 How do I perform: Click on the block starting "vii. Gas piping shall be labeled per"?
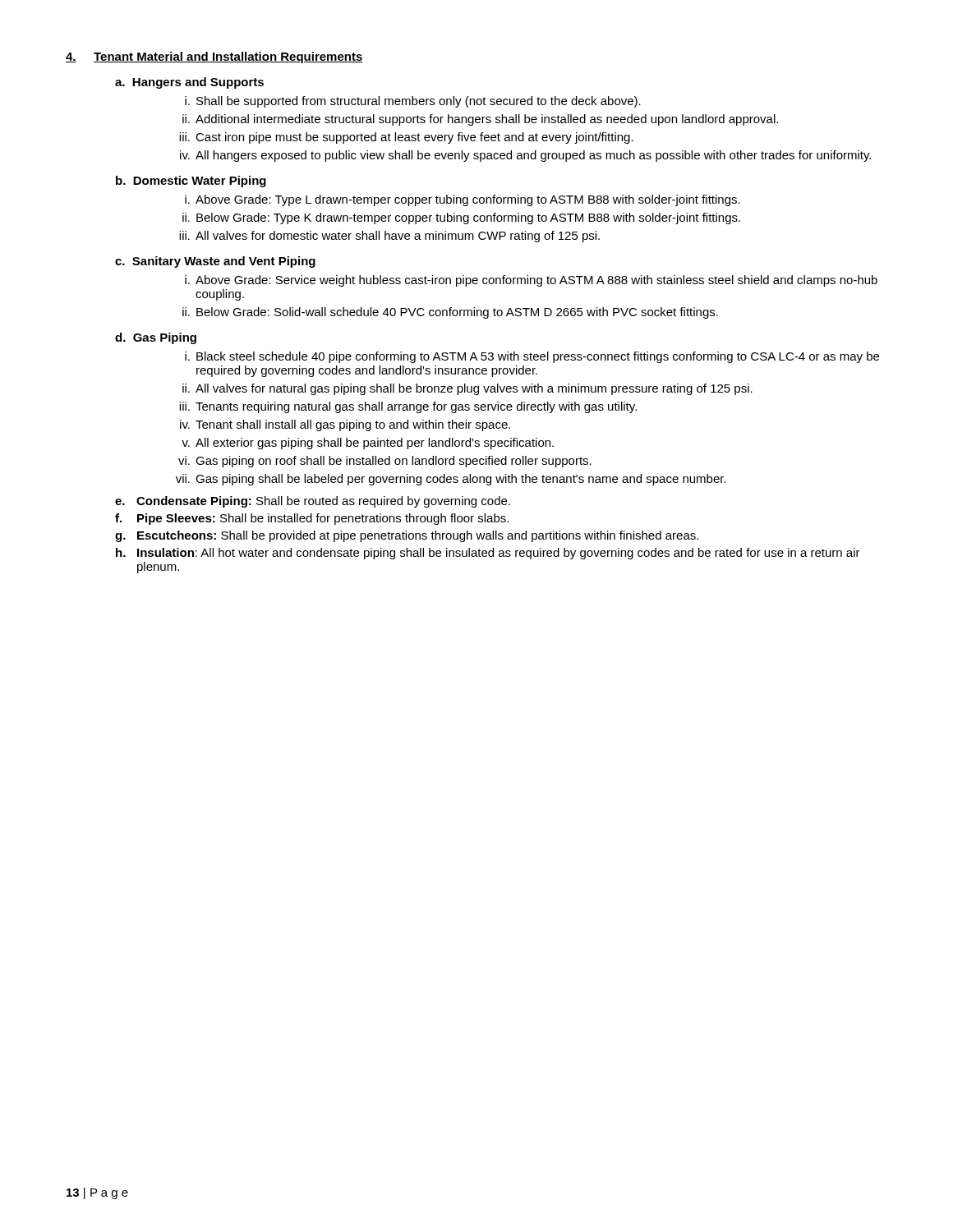(526, 478)
